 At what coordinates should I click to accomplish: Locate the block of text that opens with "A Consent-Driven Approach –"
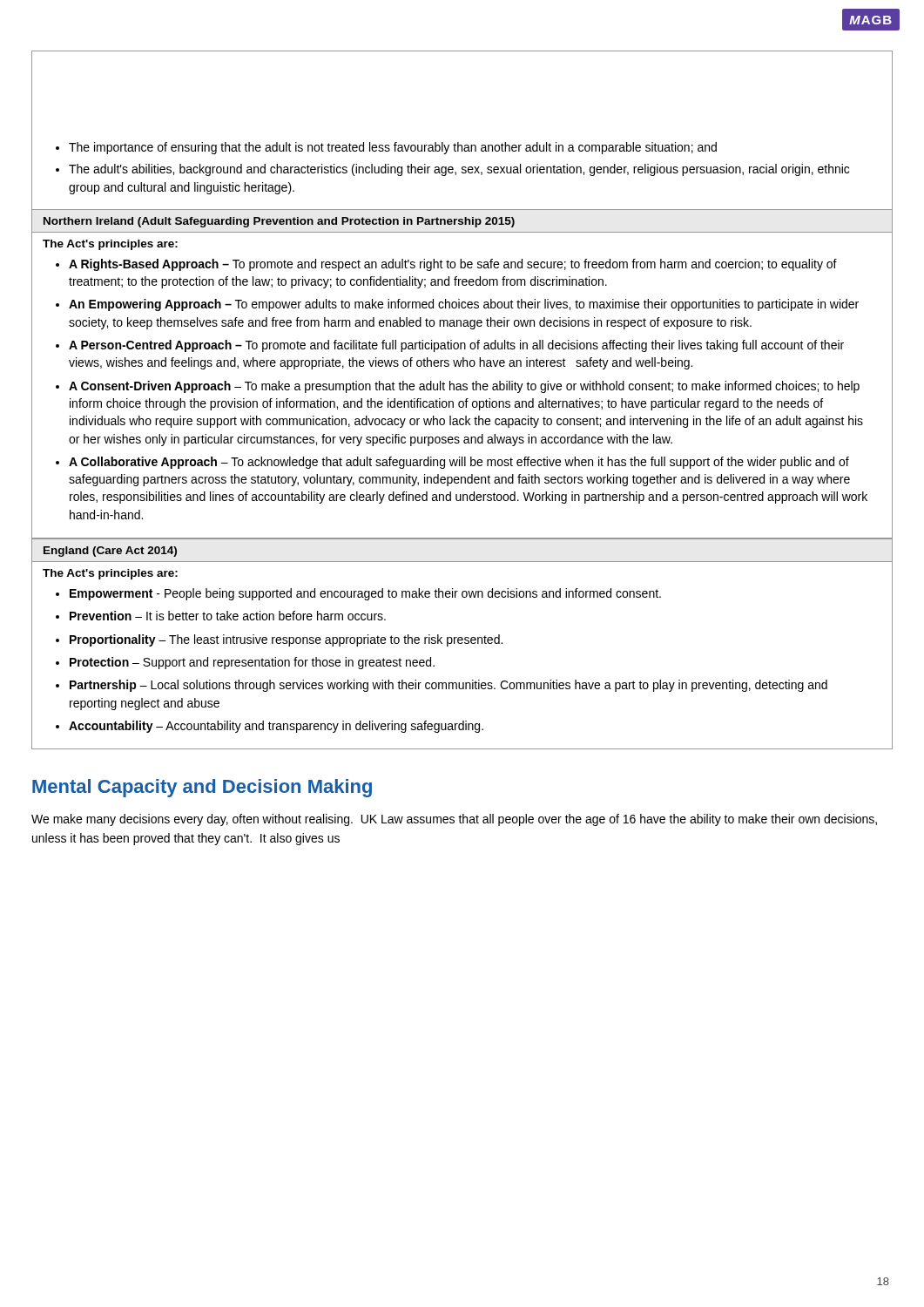pyautogui.click(x=466, y=412)
